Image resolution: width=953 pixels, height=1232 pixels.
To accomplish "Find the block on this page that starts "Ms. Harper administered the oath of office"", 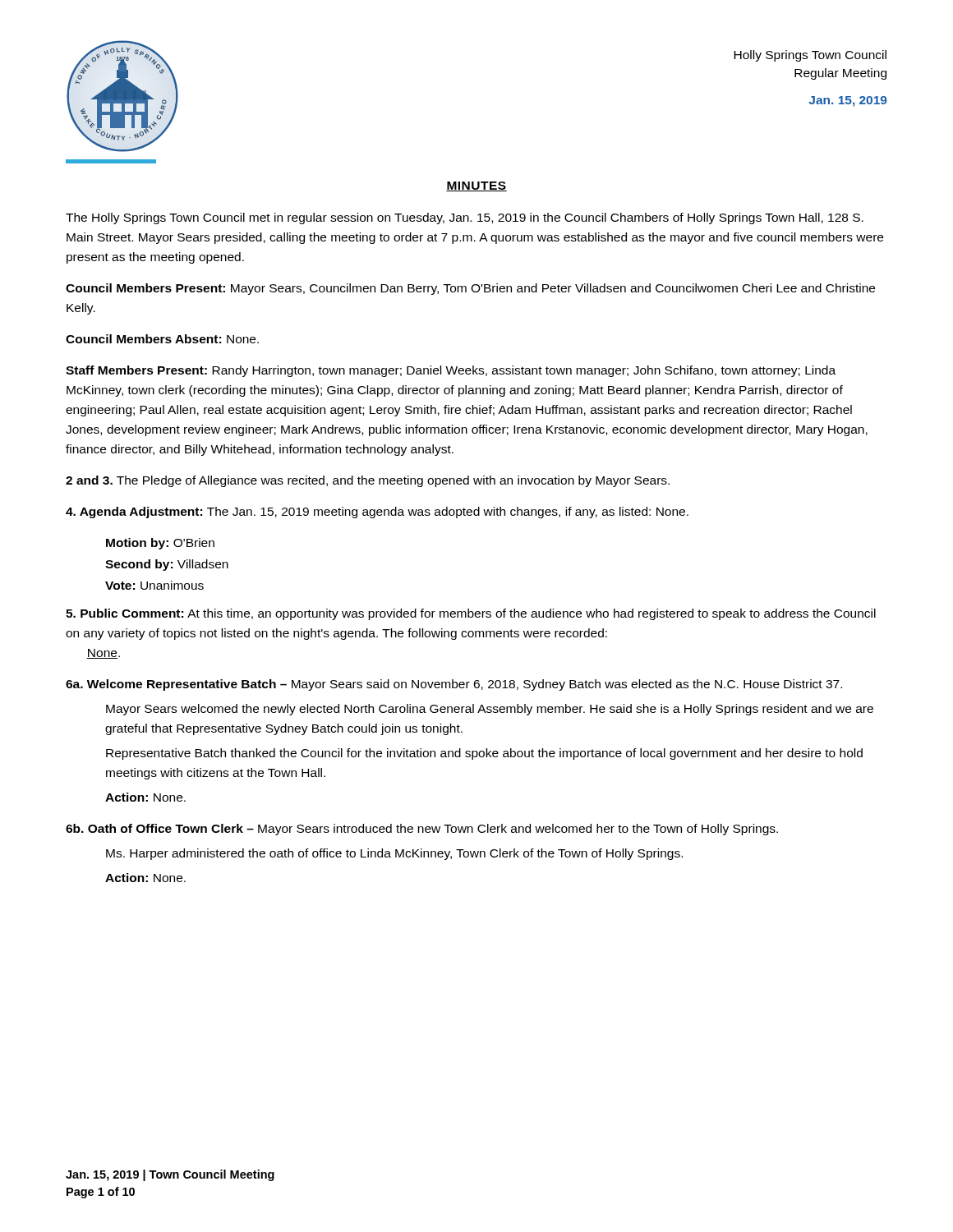I will click(394, 853).
